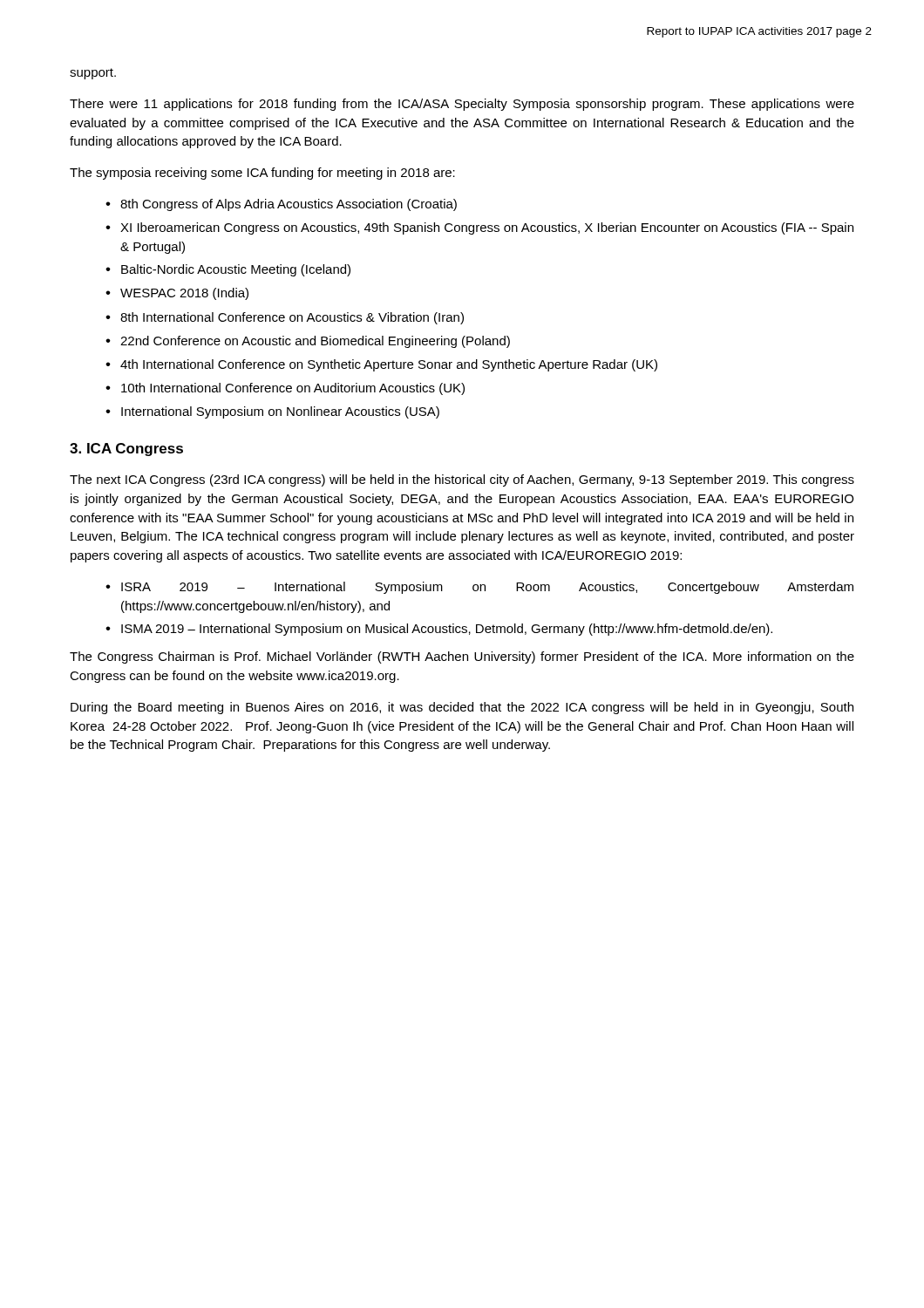Locate the list item that says "• 10th International Conference on Auditorium Acoustics"
Screen dimensions: 1308x924
475,388
